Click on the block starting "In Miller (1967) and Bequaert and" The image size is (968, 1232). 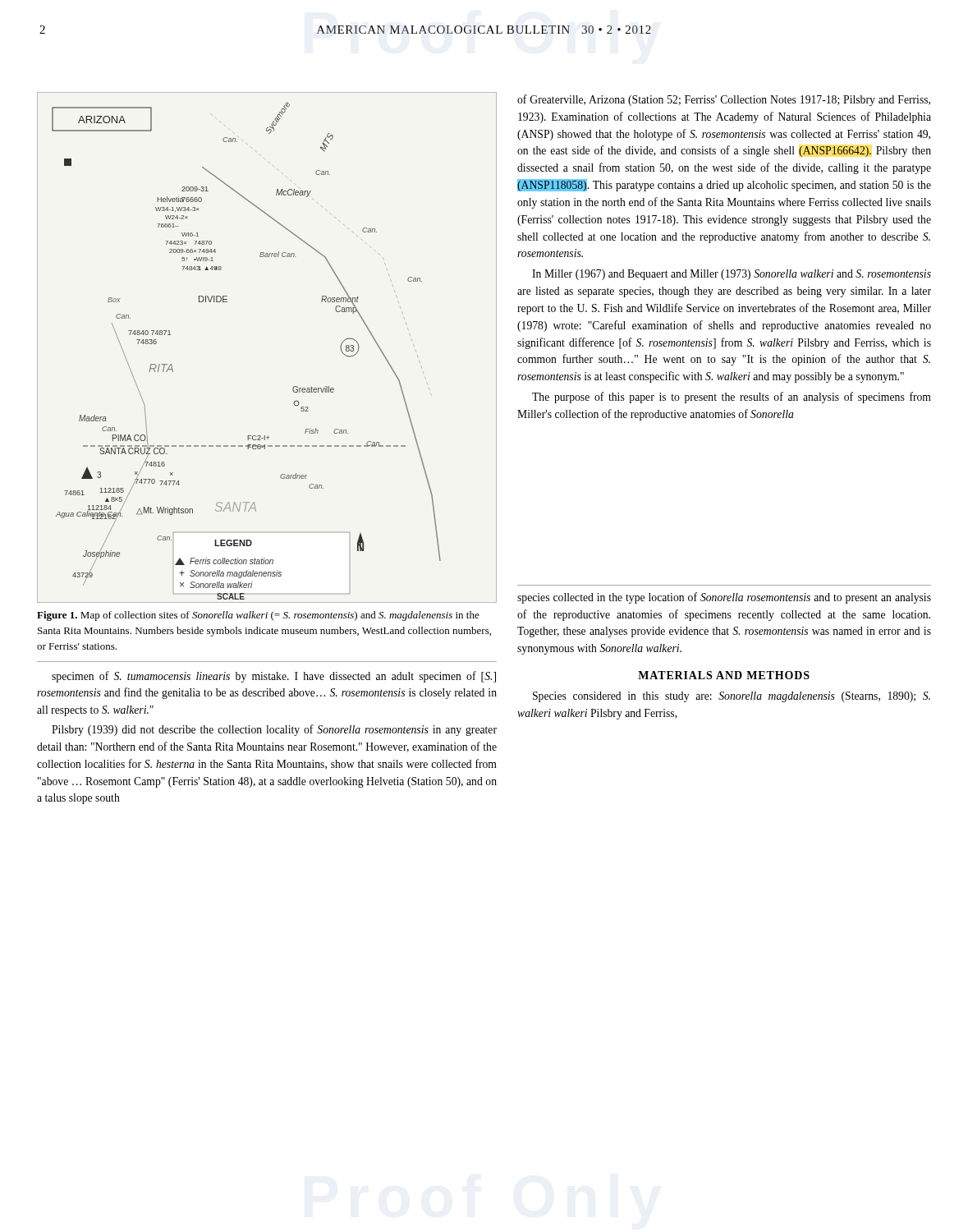724,325
